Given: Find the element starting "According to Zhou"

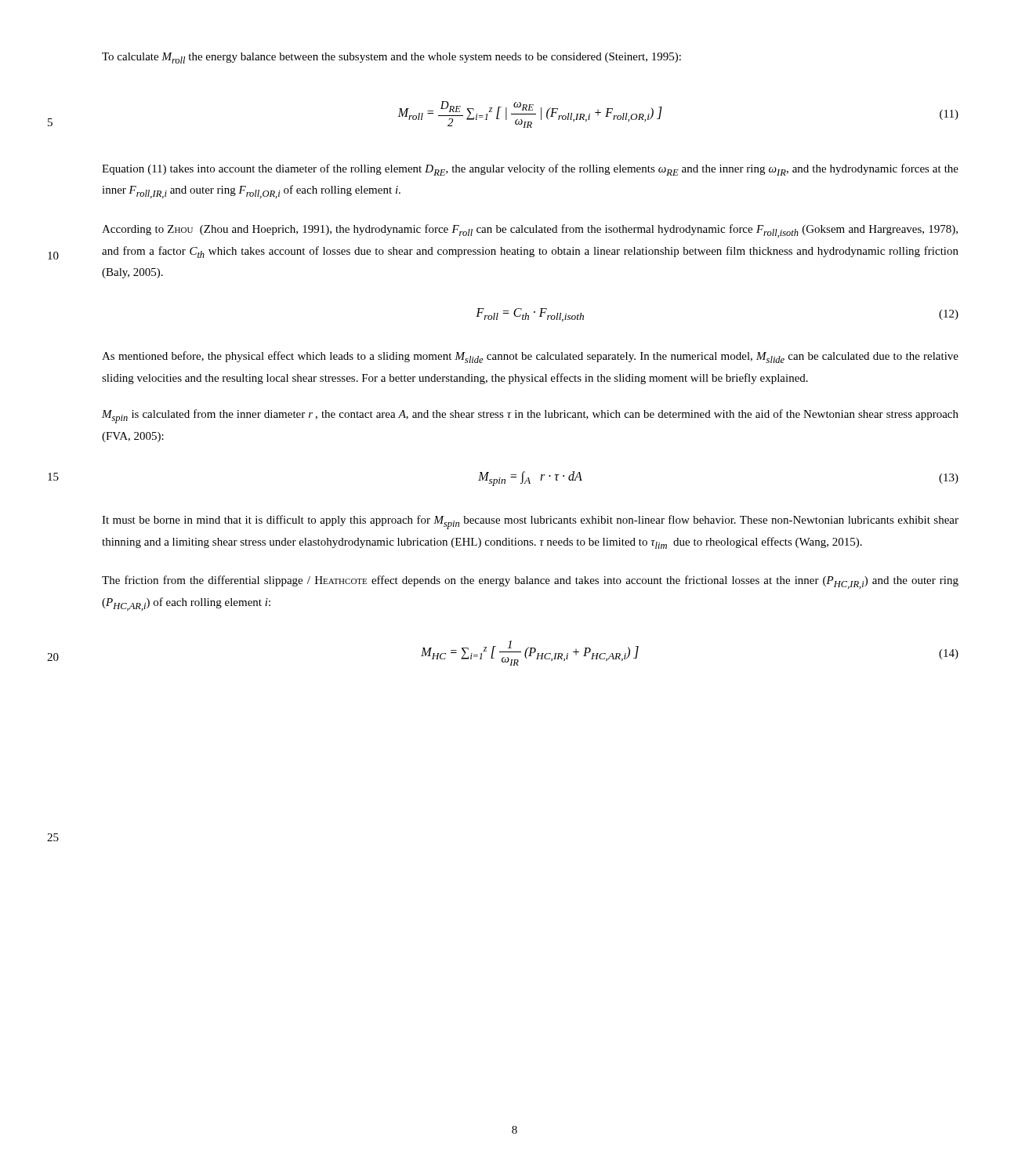Looking at the screenshot, I should click(530, 250).
